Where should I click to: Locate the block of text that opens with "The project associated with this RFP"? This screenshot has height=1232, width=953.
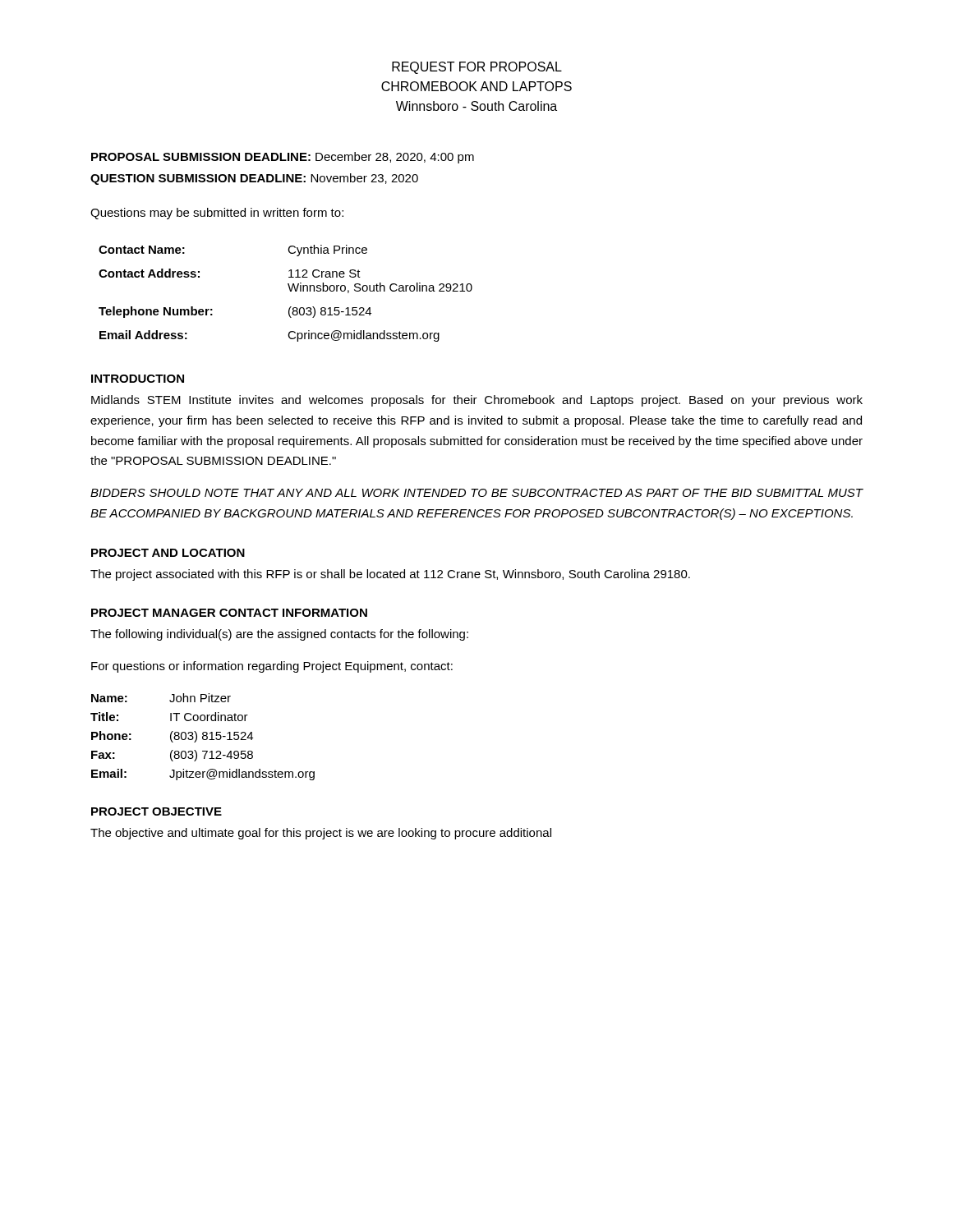point(476,574)
